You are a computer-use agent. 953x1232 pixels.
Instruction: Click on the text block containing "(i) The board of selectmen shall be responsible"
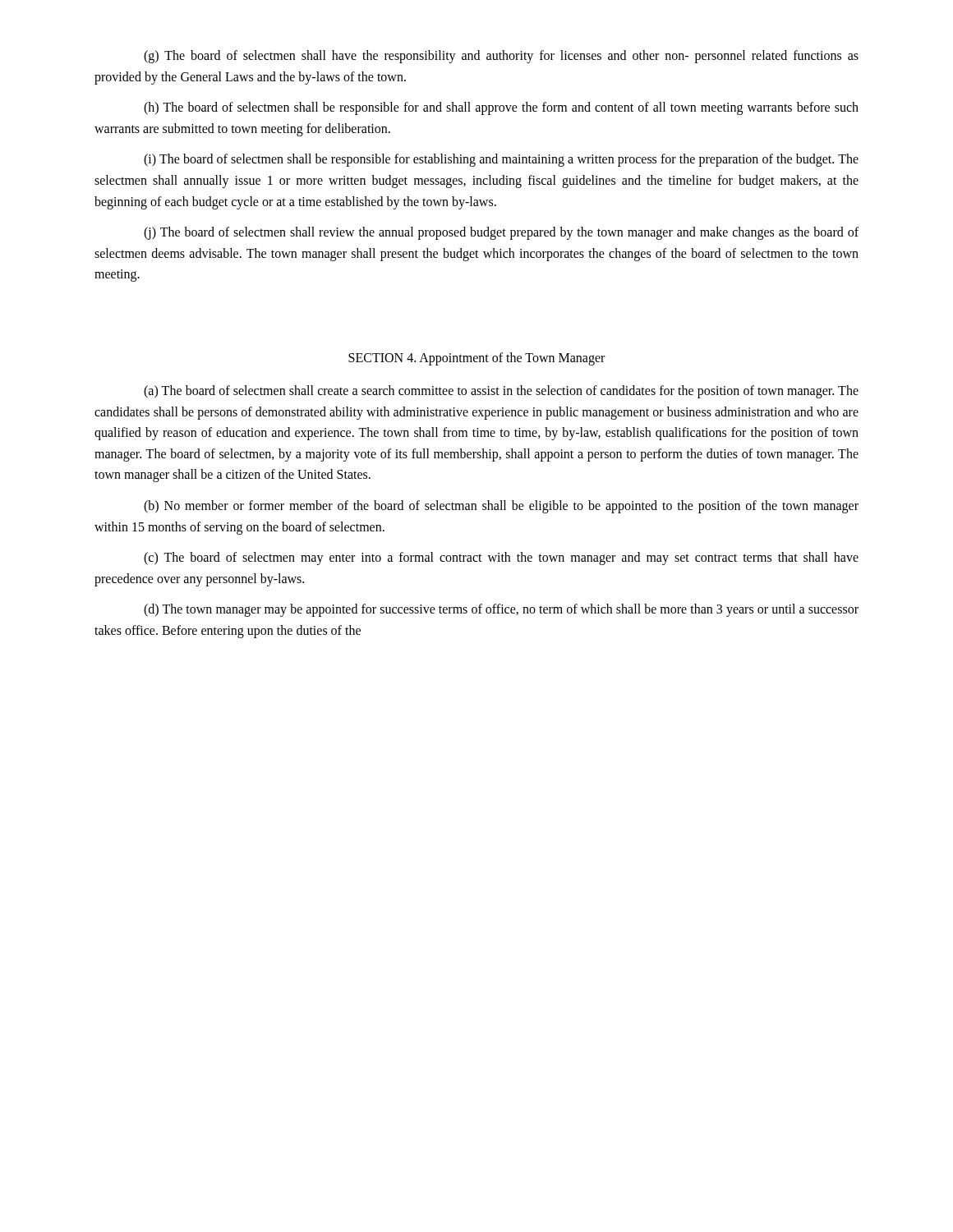click(x=476, y=180)
